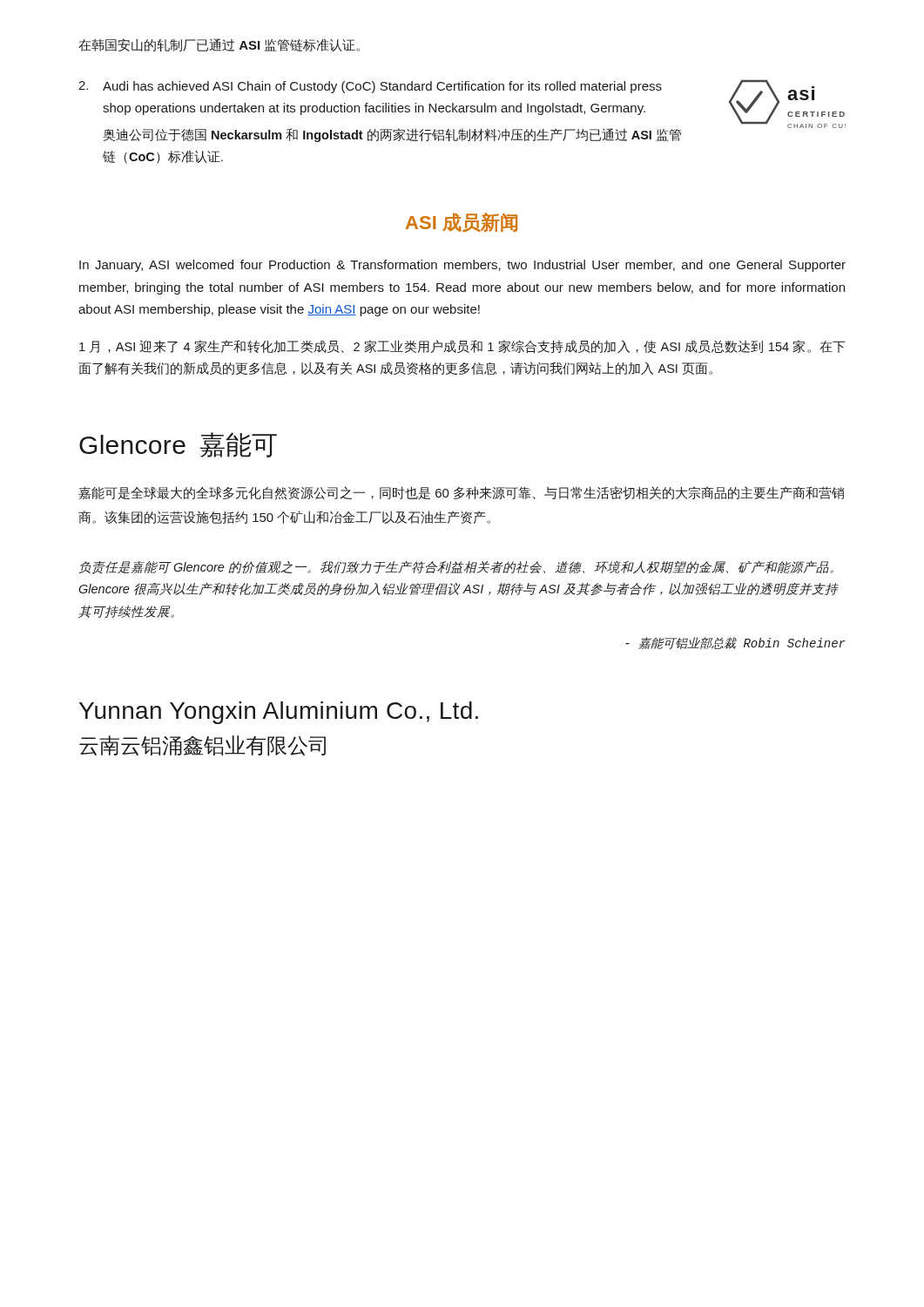924x1307 pixels.
Task: Locate the block of text that opens with "In January, ASI welcomed four Production &"
Action: pyautogui.click(x=462, y=287)
